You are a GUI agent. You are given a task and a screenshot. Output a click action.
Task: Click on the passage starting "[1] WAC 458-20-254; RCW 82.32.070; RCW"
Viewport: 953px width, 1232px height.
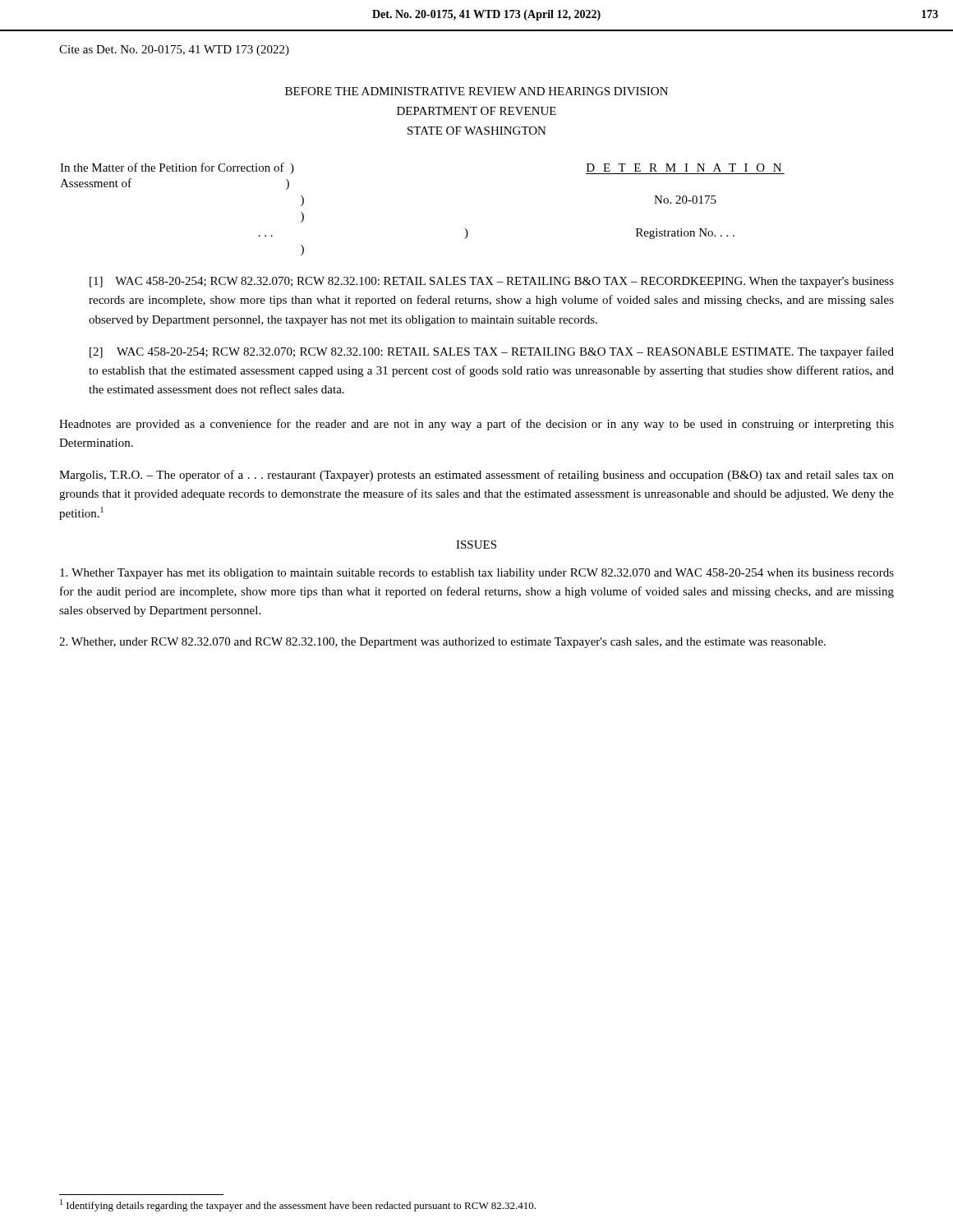(491, 300)
